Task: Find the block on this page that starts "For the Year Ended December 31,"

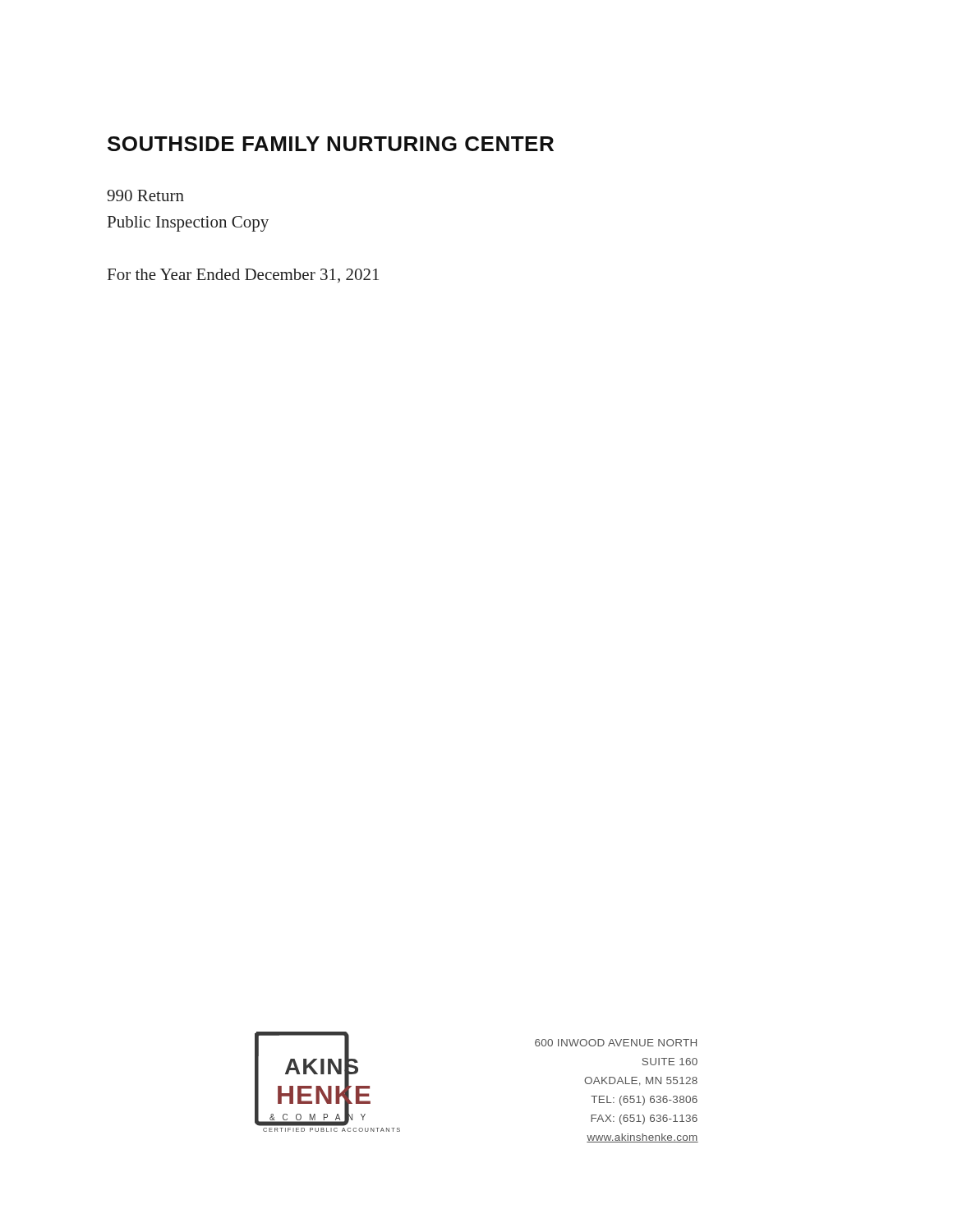Action: click(243, 276)
